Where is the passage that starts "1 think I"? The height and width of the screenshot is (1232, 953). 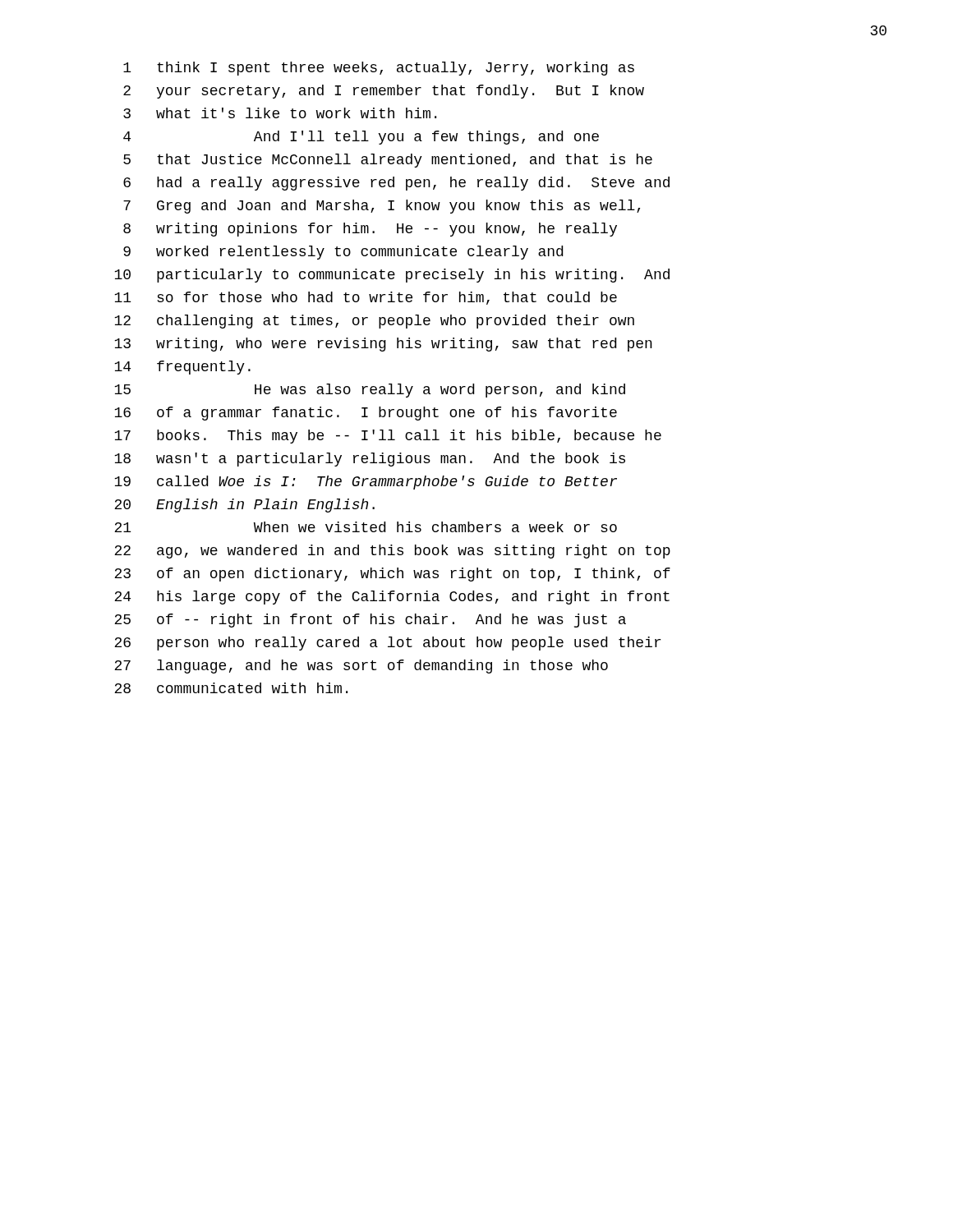click(x=476, y=379)
